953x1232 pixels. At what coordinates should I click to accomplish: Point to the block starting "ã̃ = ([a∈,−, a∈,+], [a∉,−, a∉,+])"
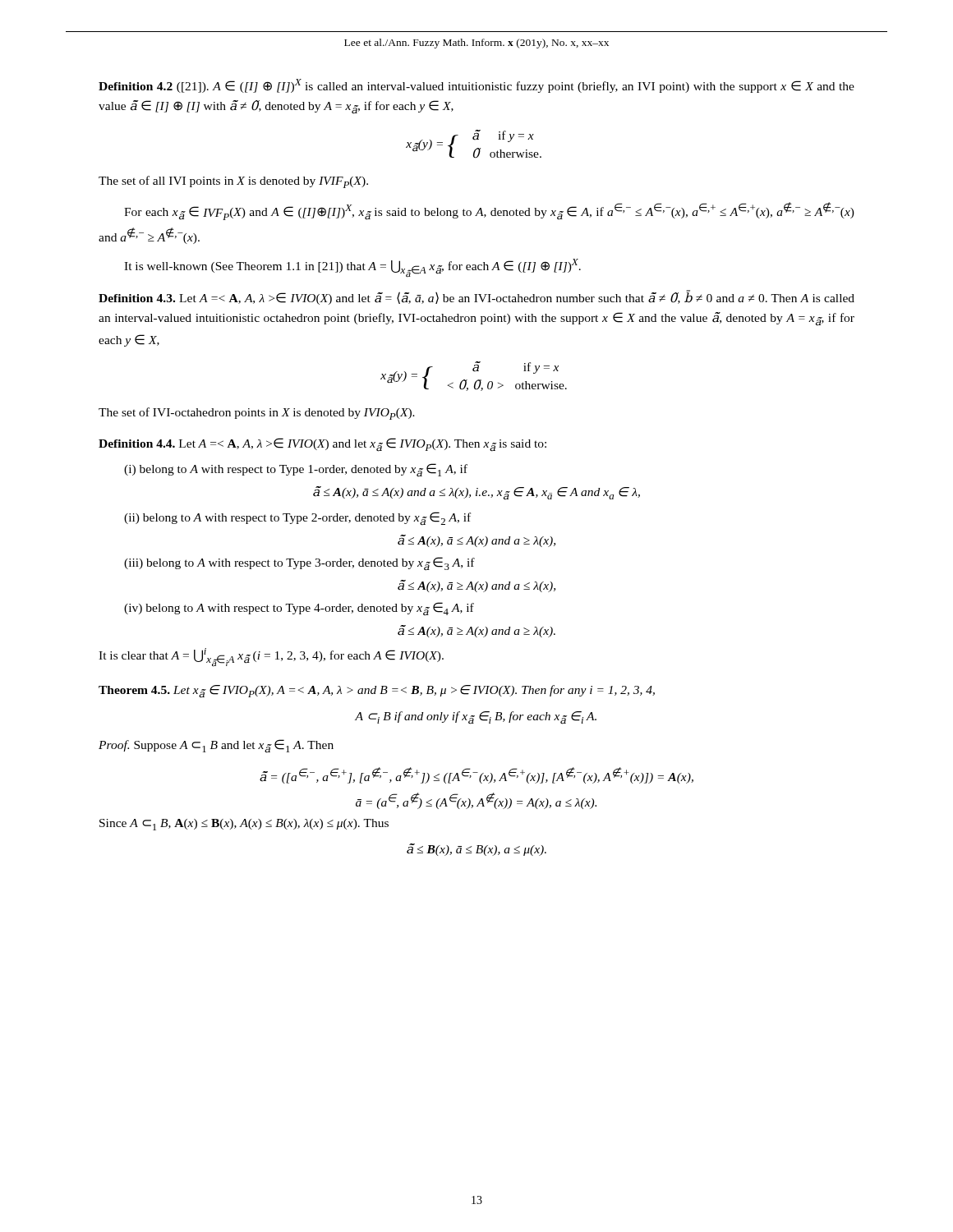476,775
